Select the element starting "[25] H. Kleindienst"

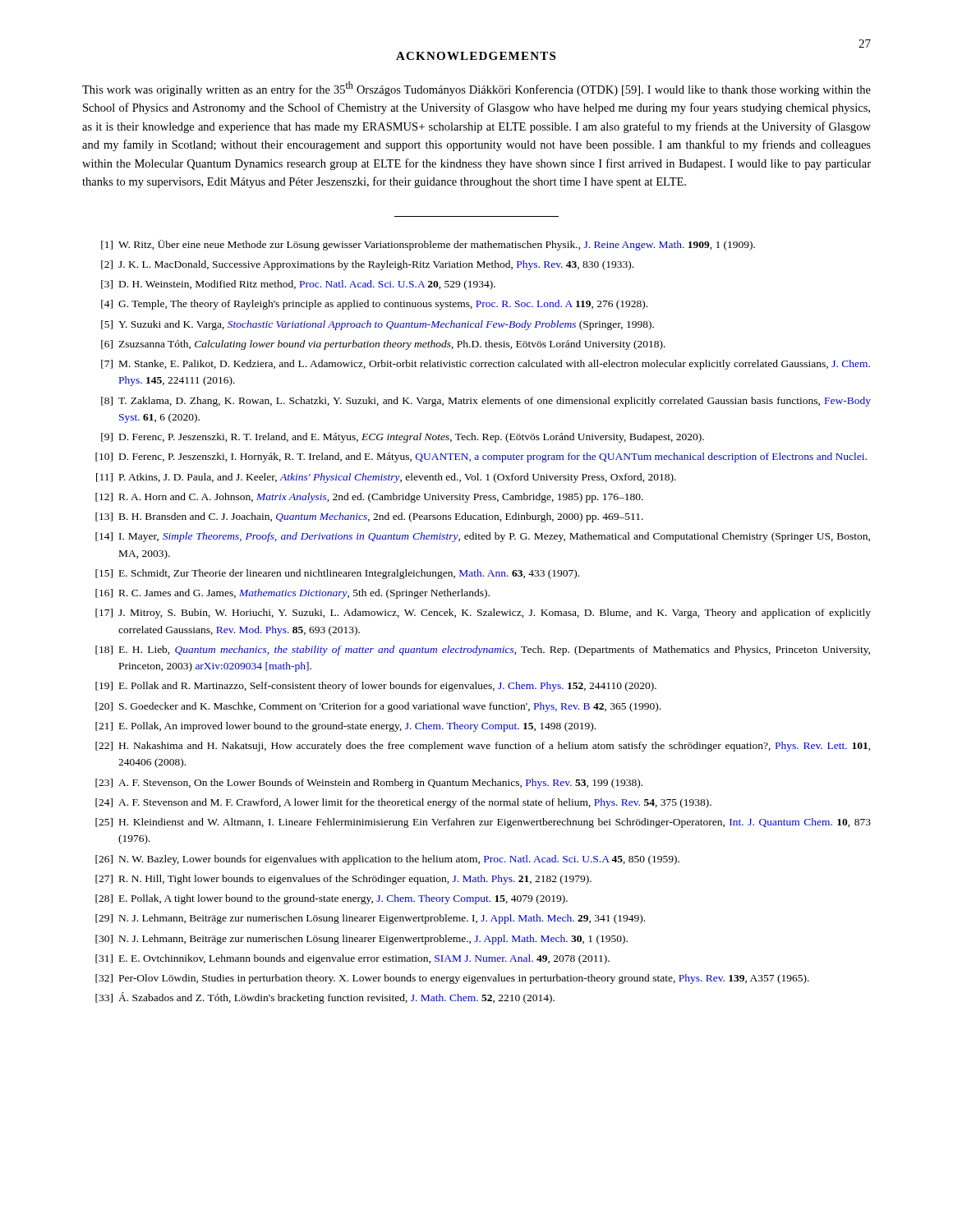pos(476,831)
